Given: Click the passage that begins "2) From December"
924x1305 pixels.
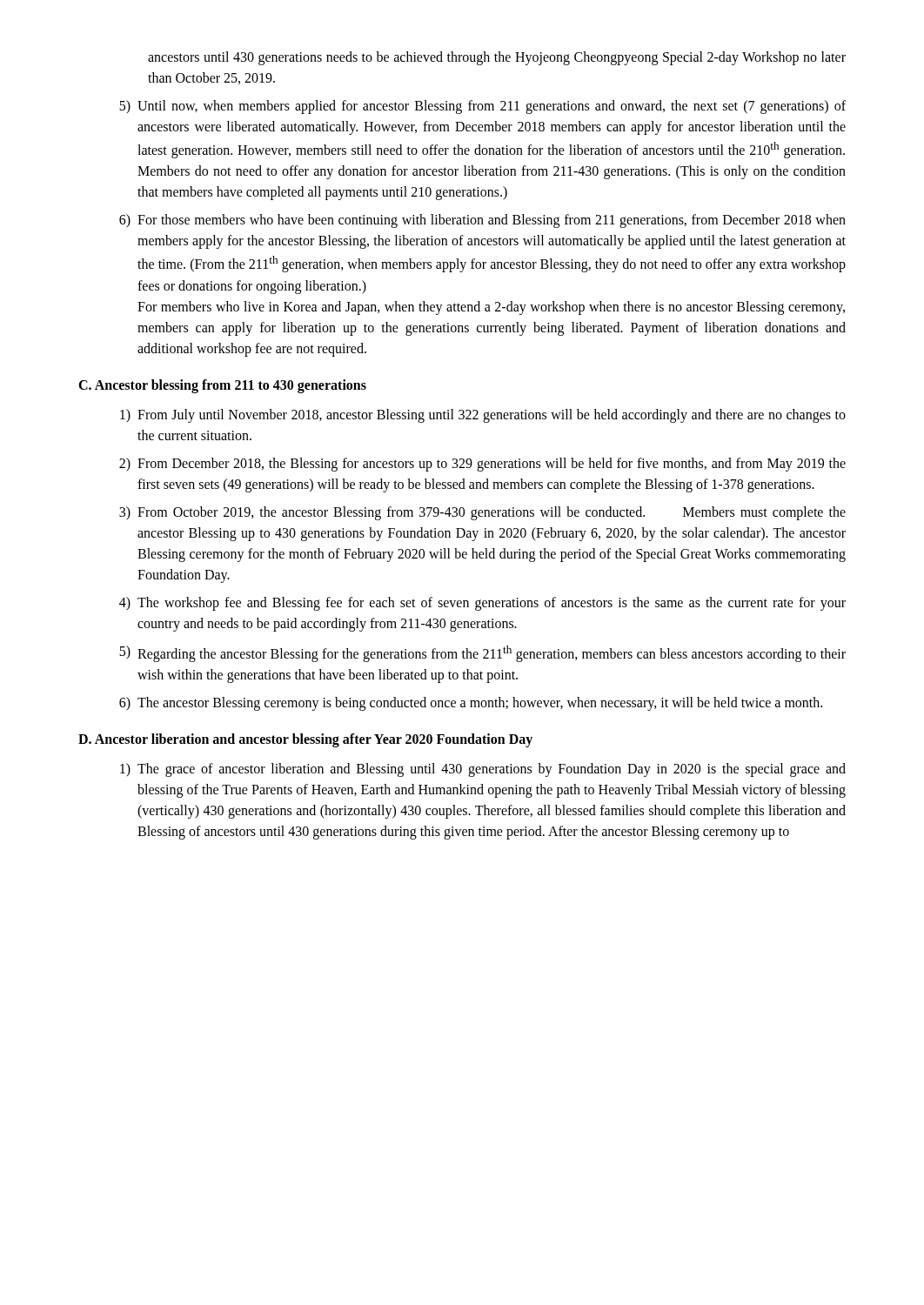Looking at the screenshot, I should (475, 474).
